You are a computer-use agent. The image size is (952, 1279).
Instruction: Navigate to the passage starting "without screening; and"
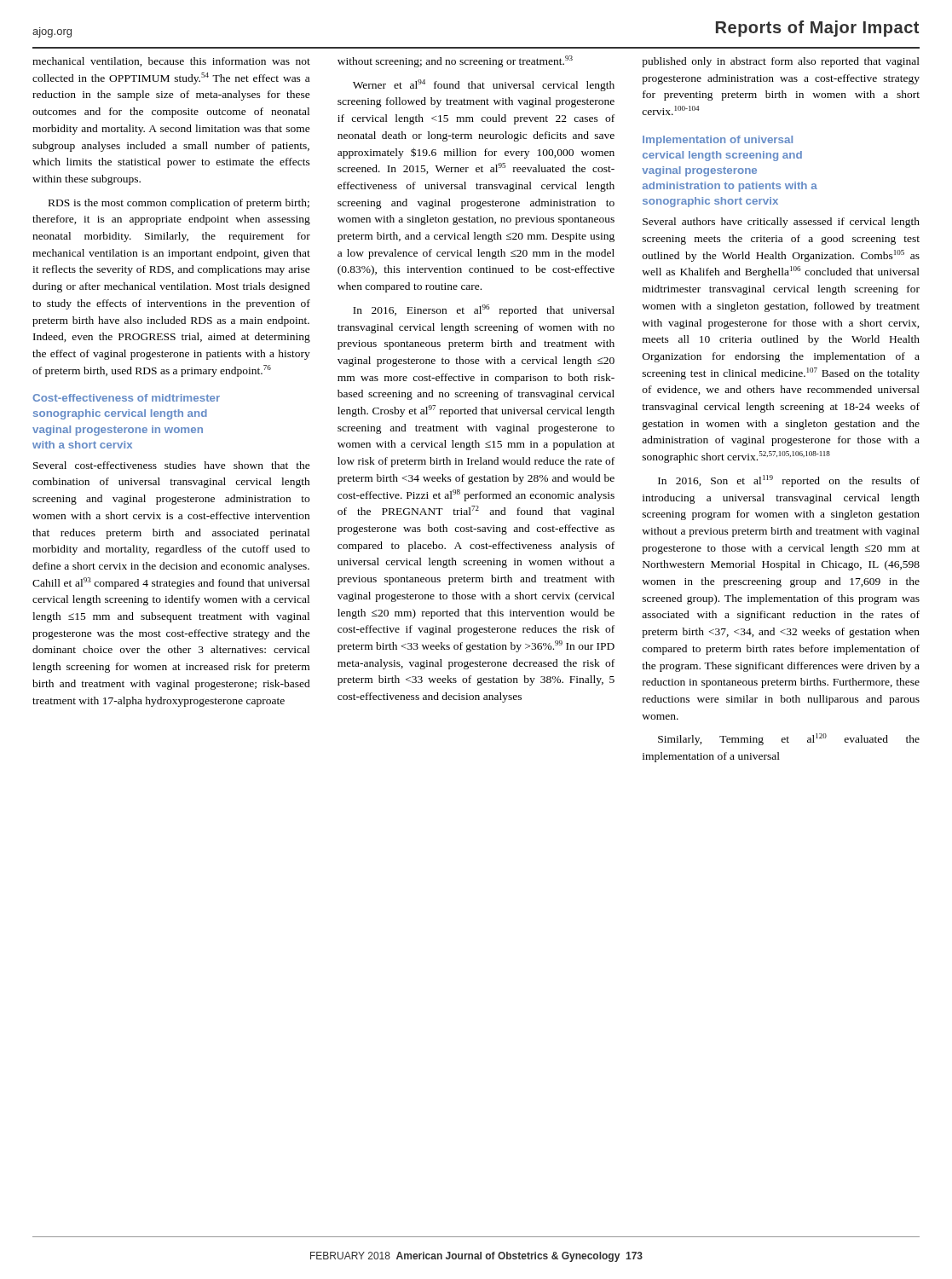click(476, 379)
